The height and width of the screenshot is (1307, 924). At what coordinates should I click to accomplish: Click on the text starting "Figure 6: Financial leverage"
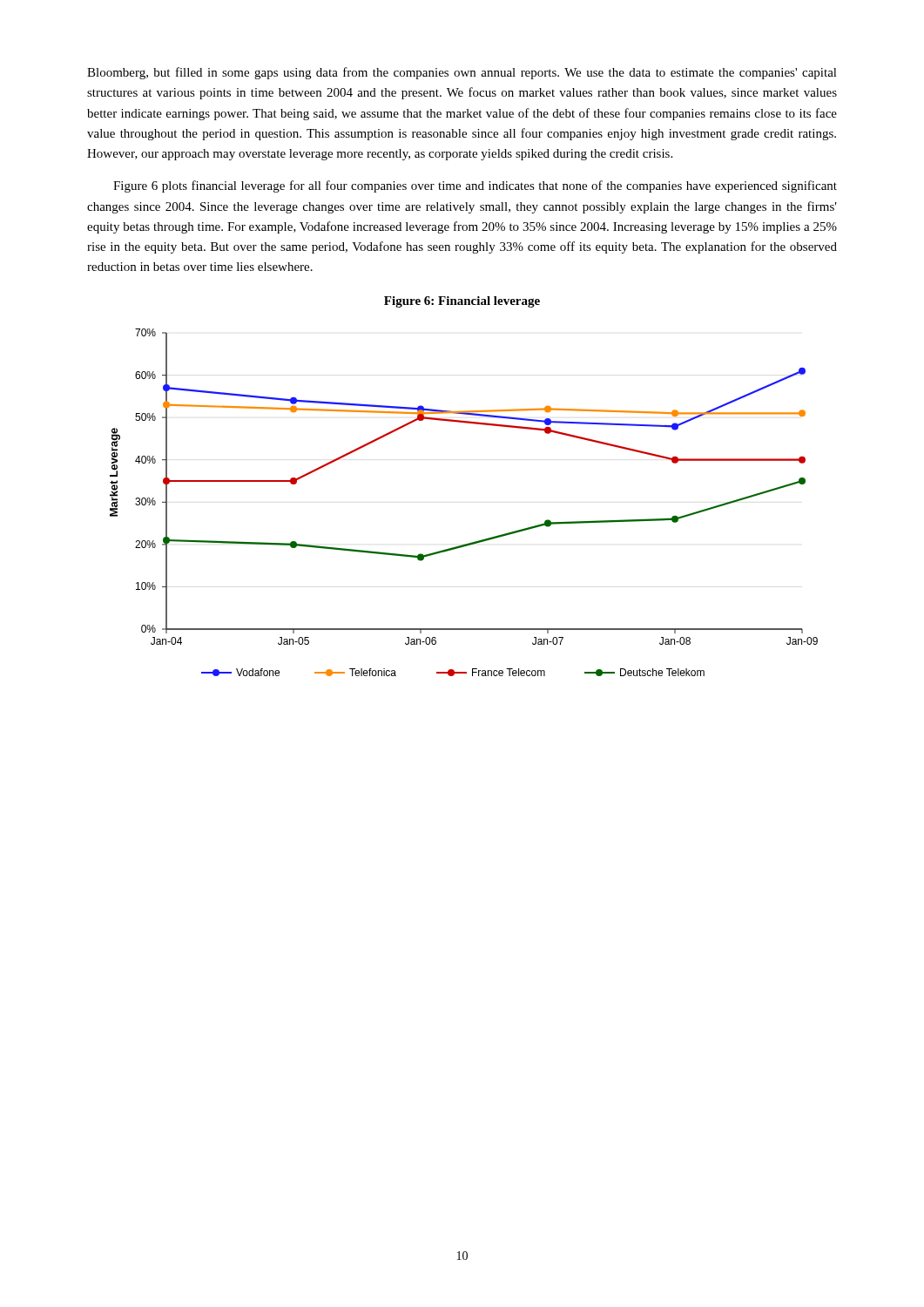click(x=462, y=300)
